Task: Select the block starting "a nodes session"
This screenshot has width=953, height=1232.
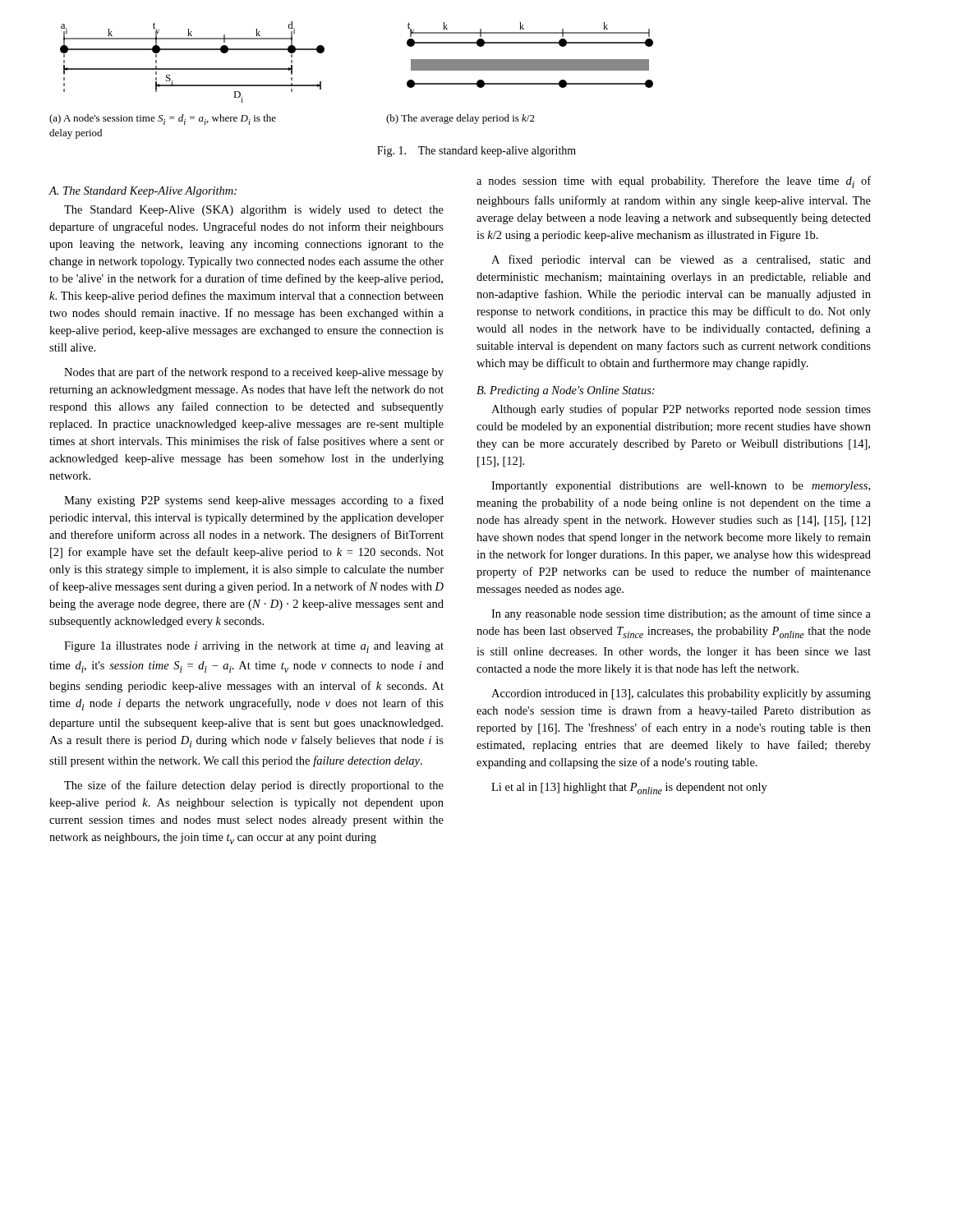Action: (674, 208)
